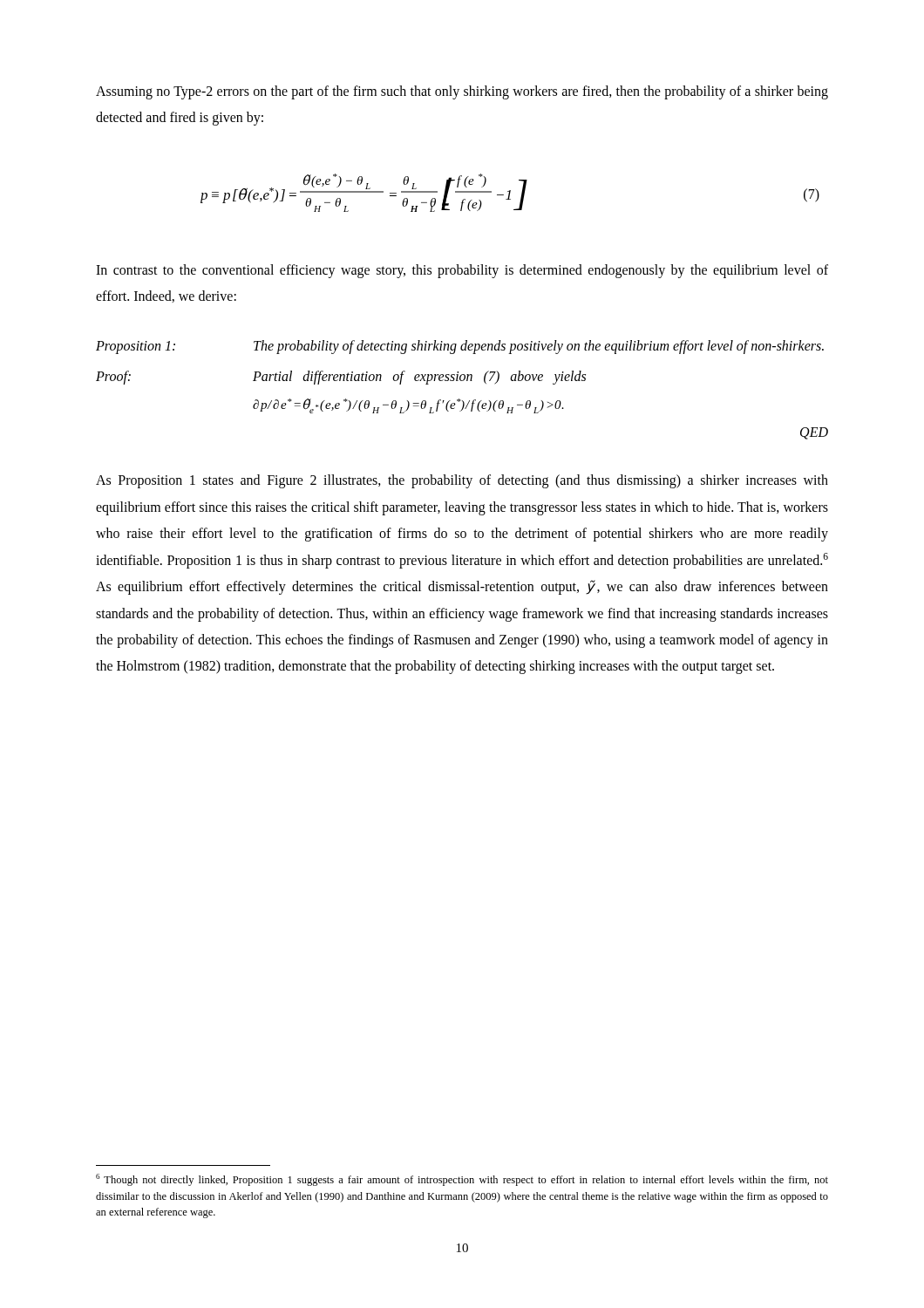
Task: Navigate to the text block starting "Assuming no Type-2 errors"
Action: pos(462,104)
